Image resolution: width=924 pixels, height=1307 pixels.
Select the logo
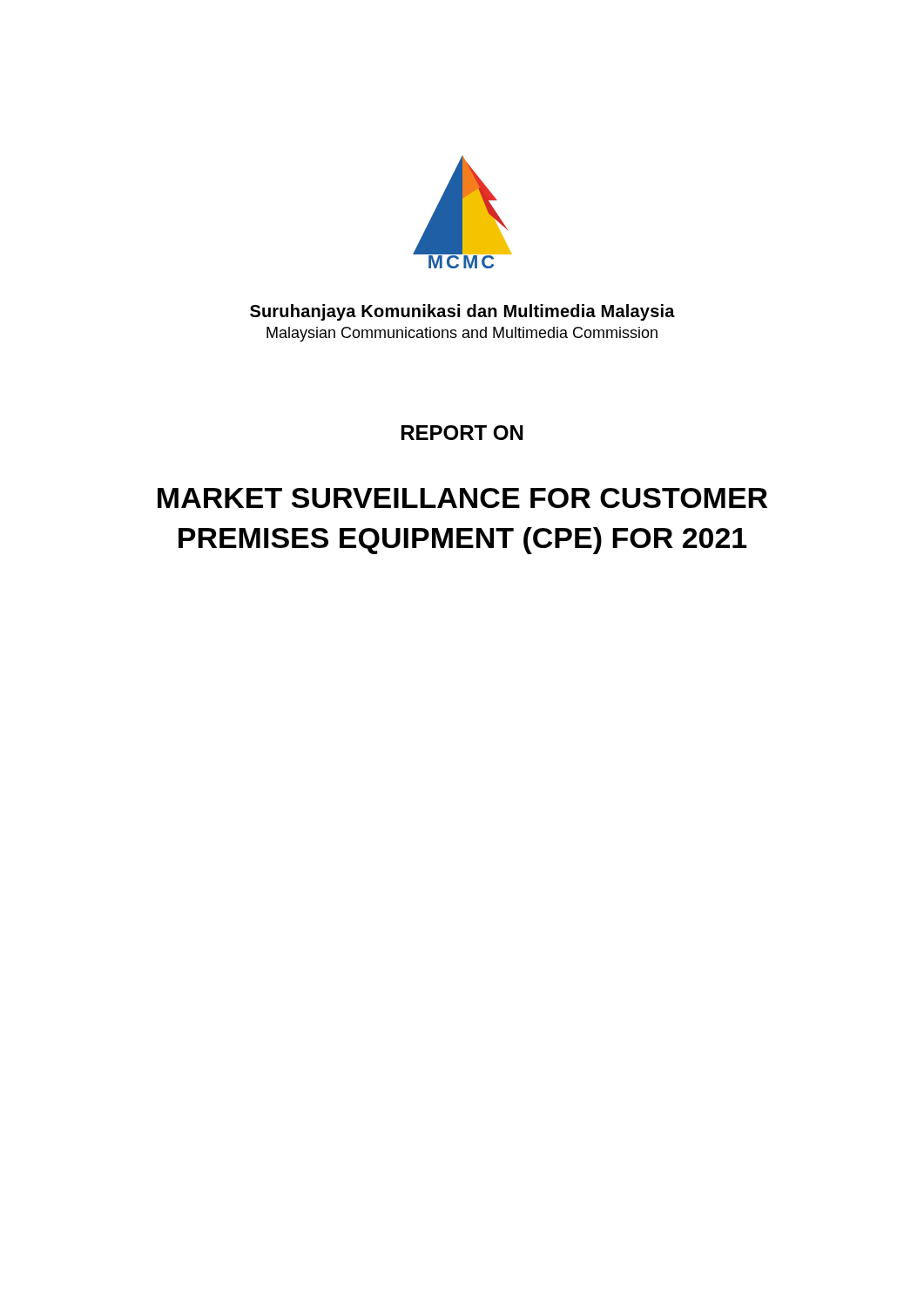(x=462, y=205)
